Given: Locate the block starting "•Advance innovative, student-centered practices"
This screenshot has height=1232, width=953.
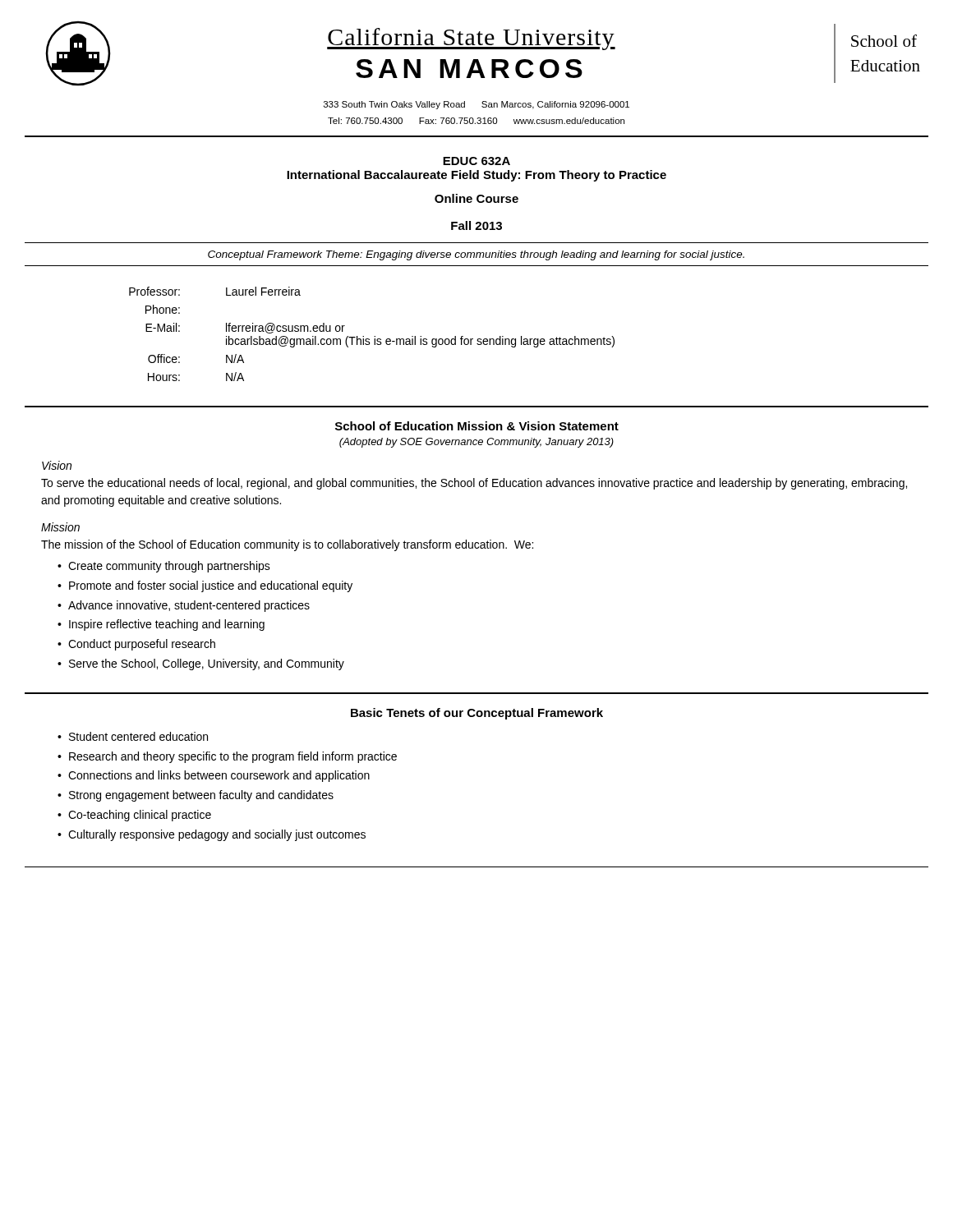Looking at the screenshot, I should click(184, 606).
